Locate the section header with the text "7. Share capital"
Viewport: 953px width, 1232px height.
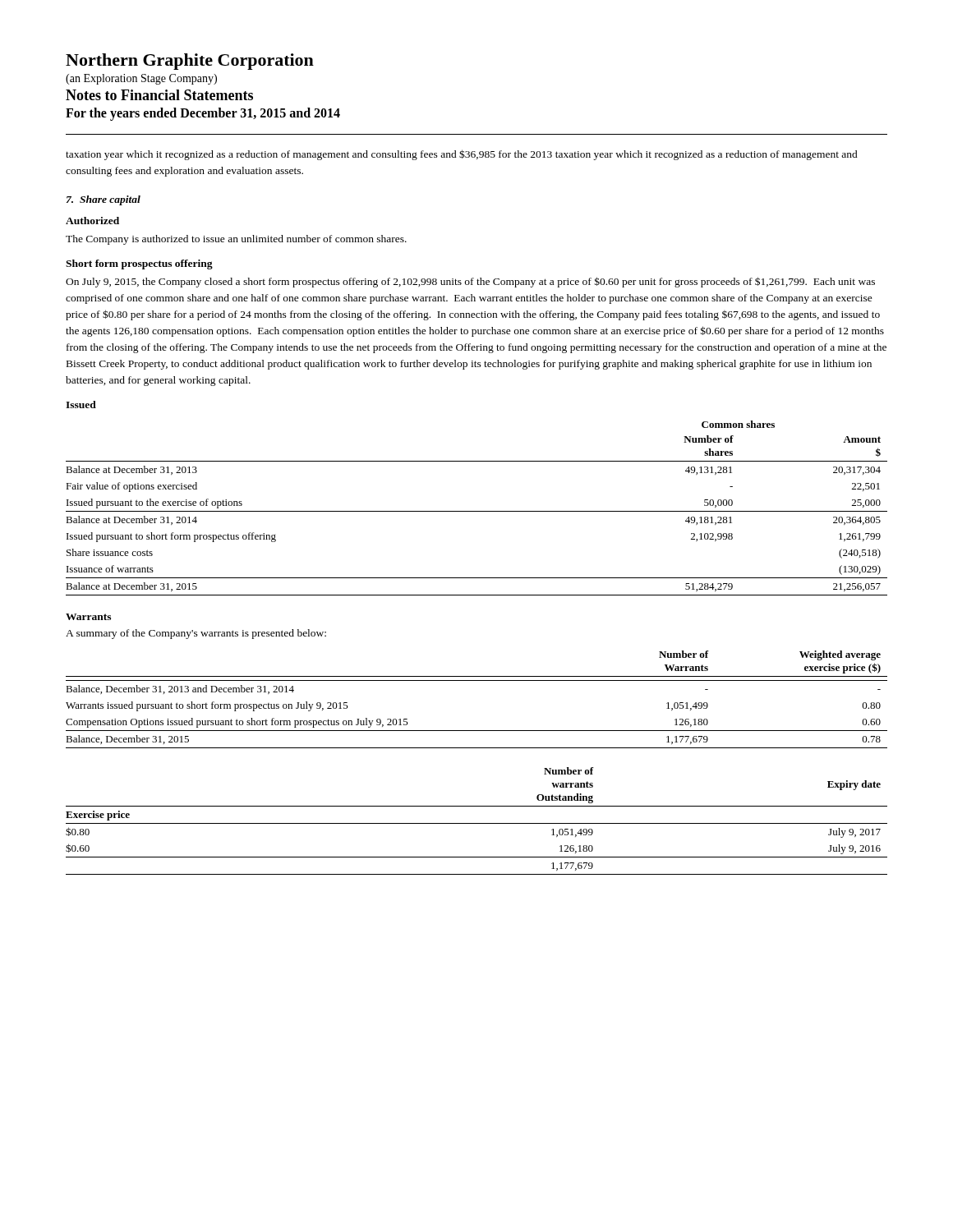[x=103, y=199]
